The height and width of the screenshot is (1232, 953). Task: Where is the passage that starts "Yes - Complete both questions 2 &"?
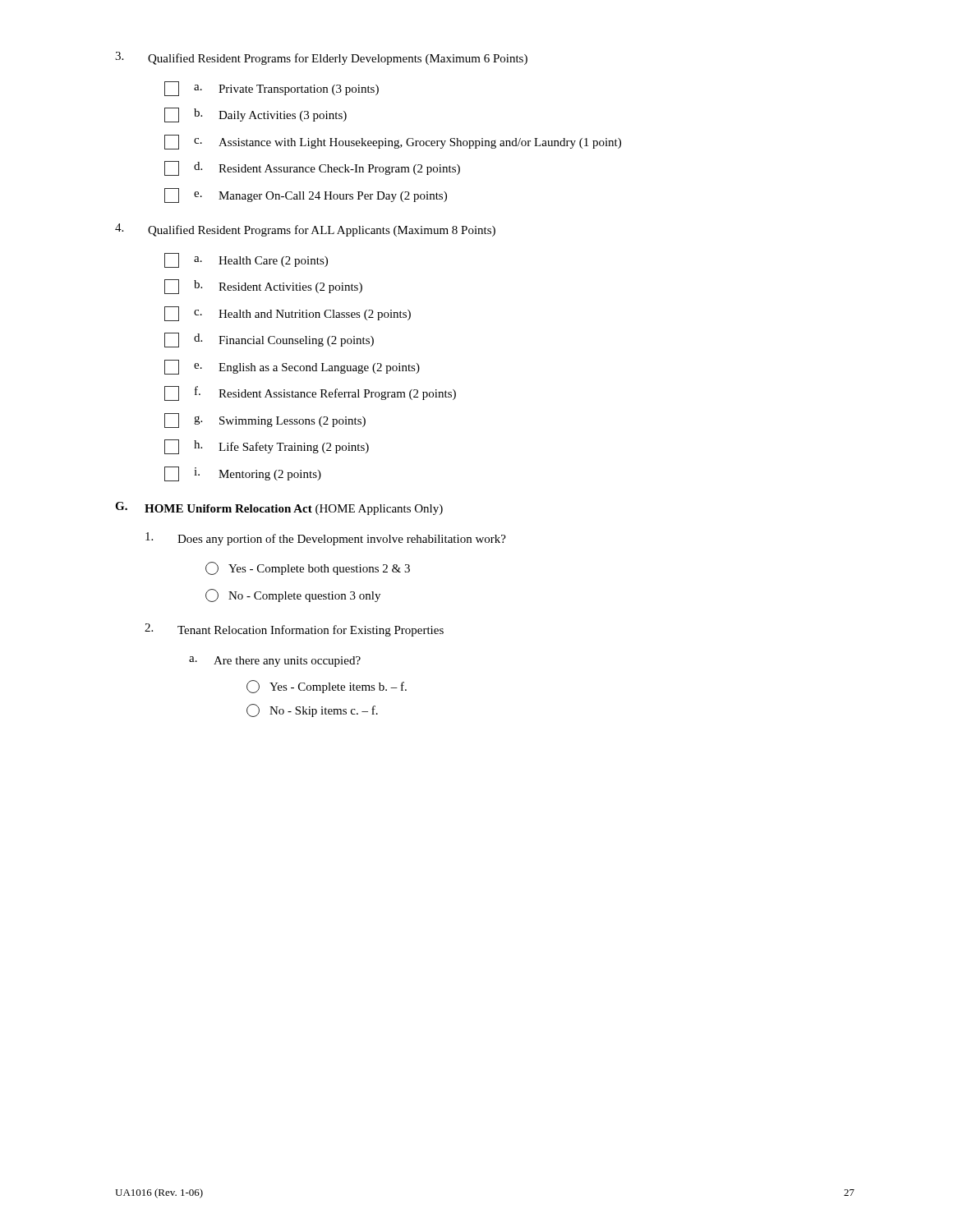[308, 568]
